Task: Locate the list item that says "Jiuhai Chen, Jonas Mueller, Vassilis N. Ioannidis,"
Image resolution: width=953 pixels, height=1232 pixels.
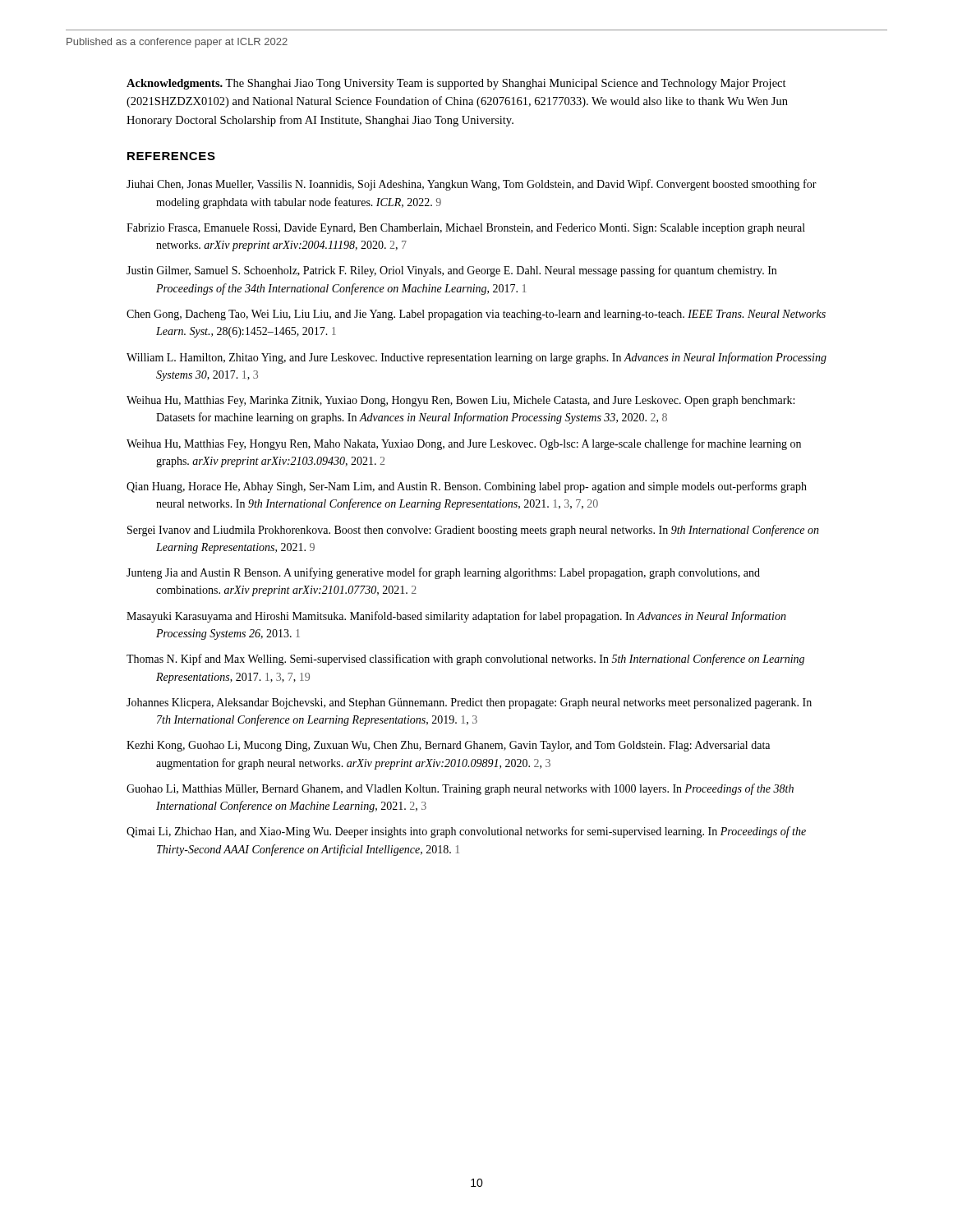Action: 471,193
